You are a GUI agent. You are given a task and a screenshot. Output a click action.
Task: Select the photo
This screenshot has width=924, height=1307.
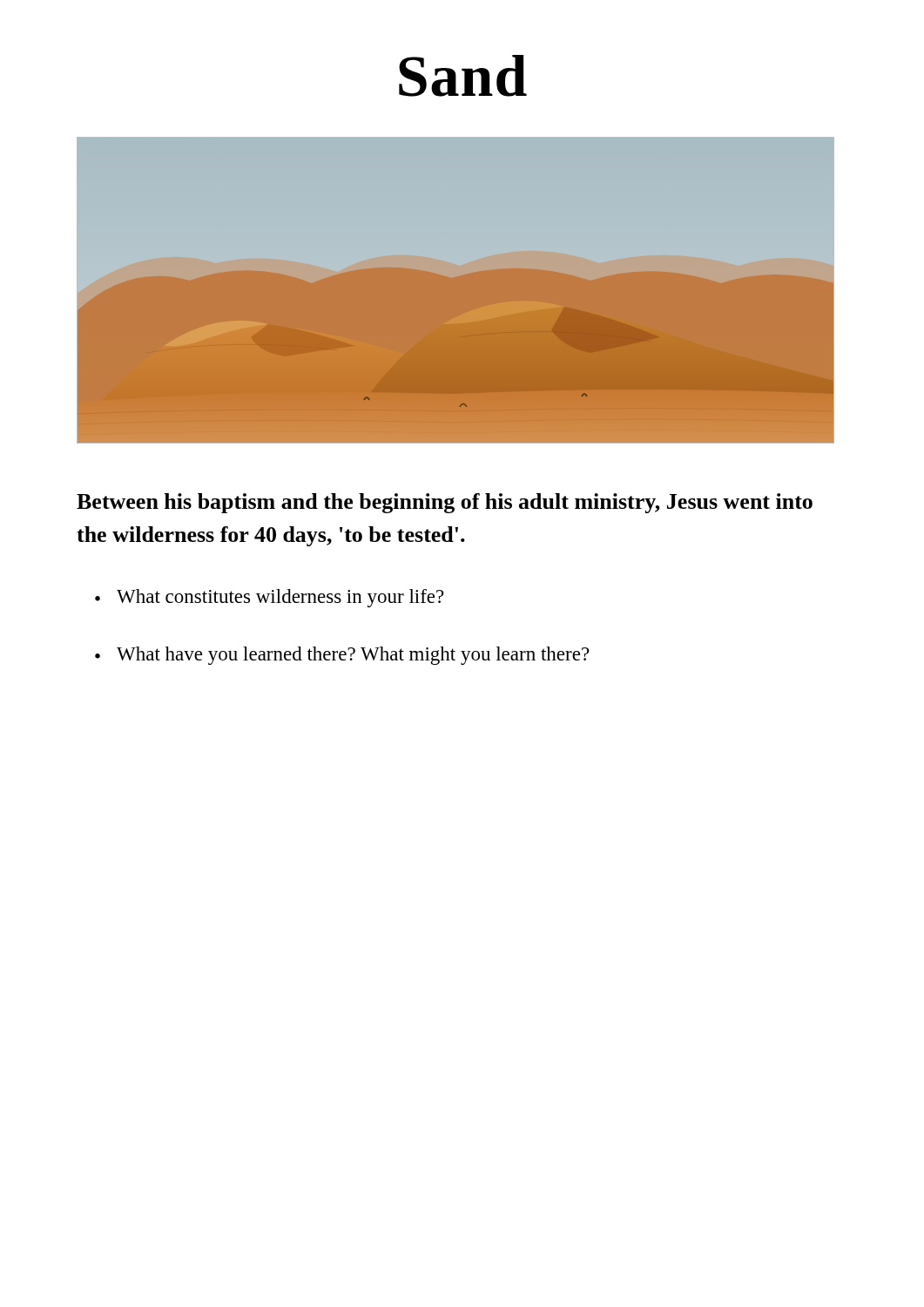click(x=455, y=290)
